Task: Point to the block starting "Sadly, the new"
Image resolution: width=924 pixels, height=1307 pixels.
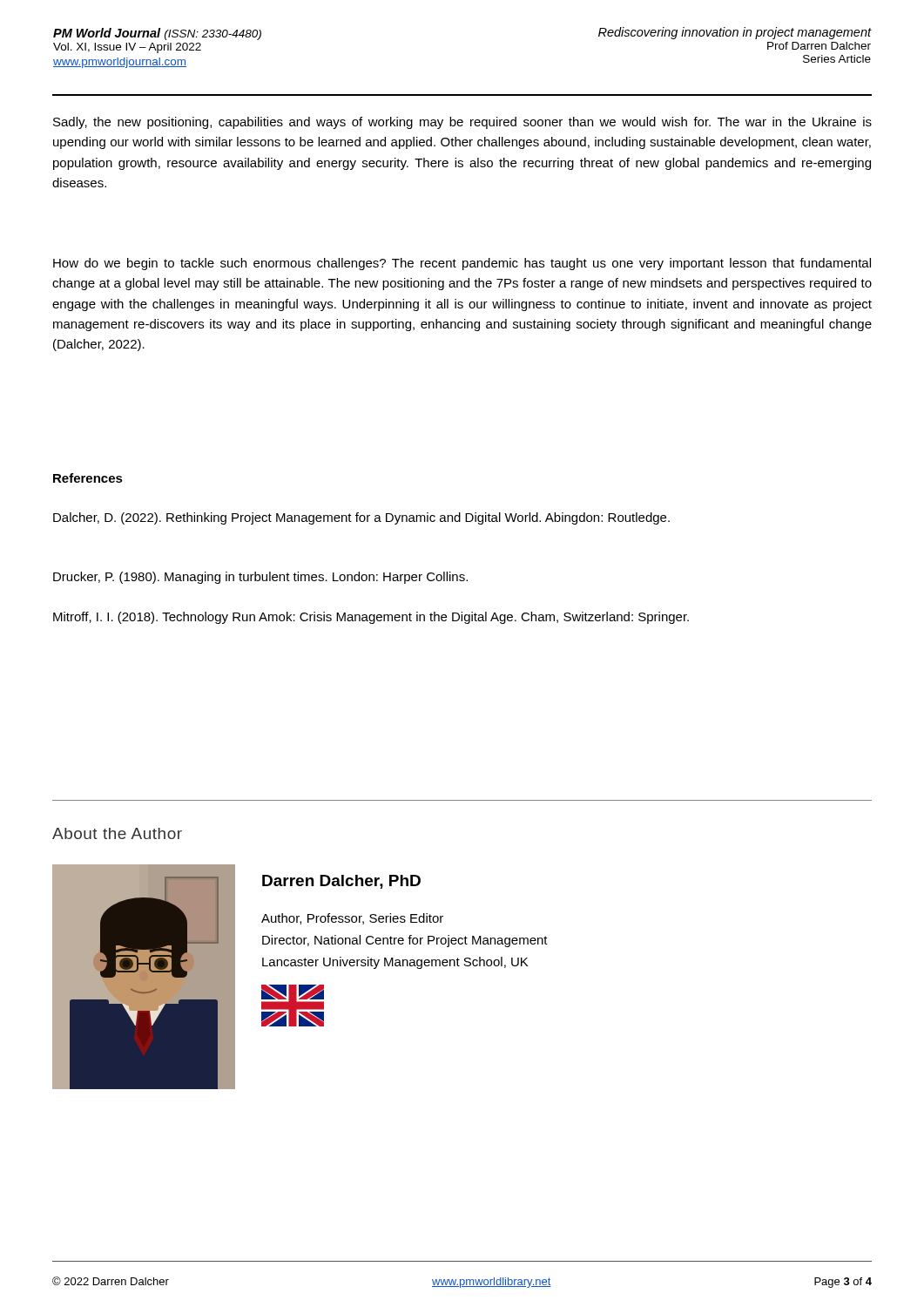Action: 462,152
